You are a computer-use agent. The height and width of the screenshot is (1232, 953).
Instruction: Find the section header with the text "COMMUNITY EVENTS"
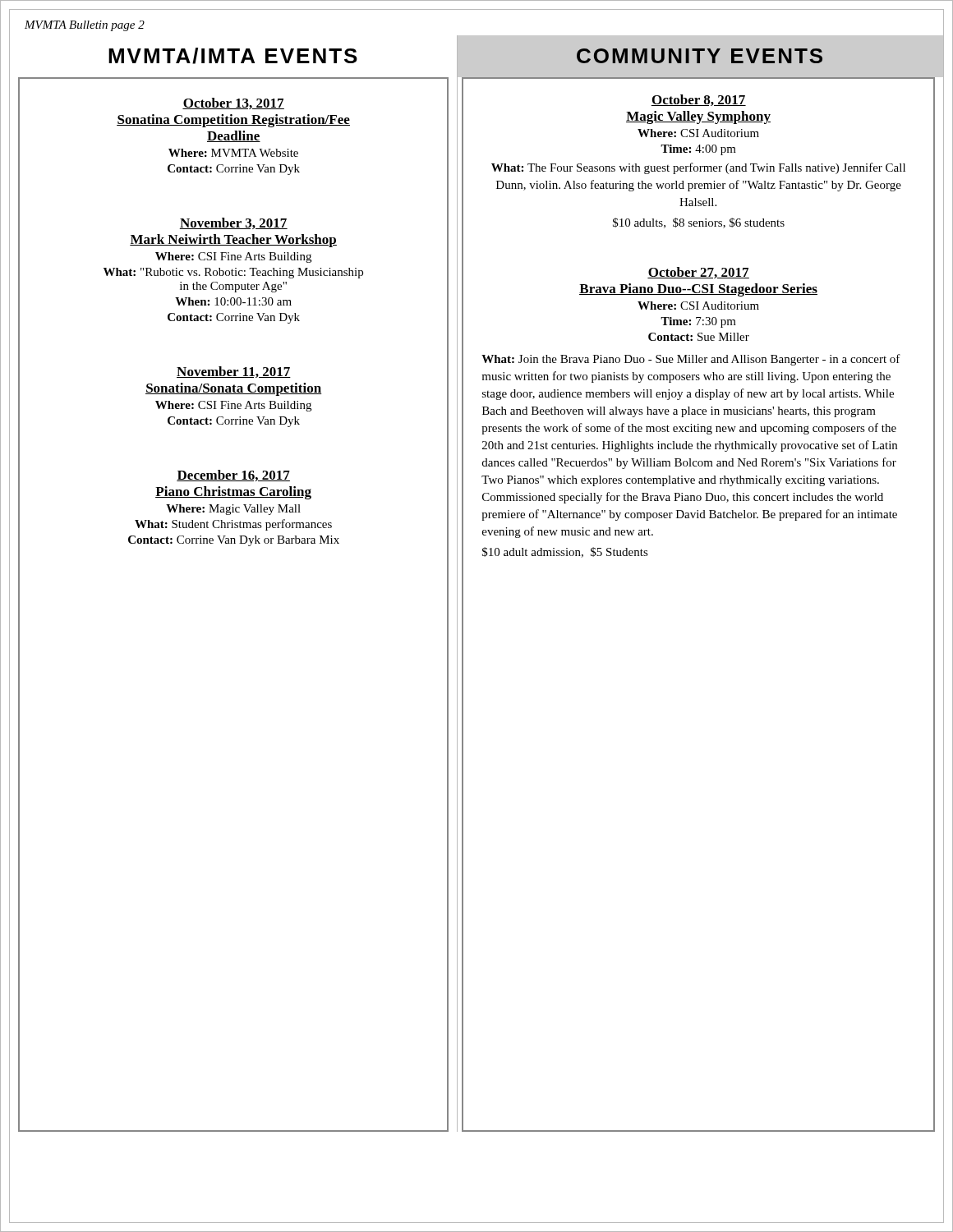click(x=701, y=56)
